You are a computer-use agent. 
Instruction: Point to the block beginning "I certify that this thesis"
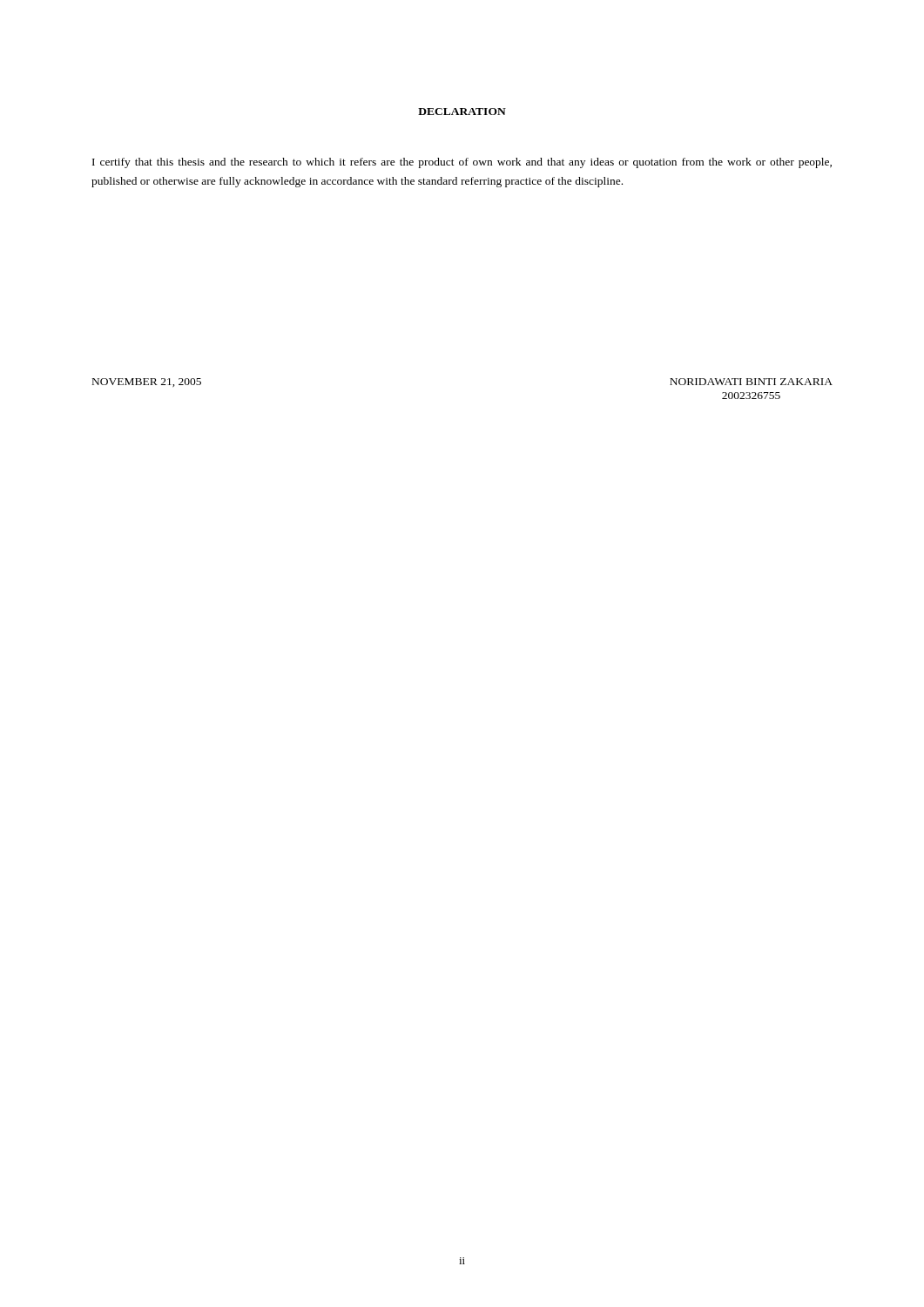[462, 171]
